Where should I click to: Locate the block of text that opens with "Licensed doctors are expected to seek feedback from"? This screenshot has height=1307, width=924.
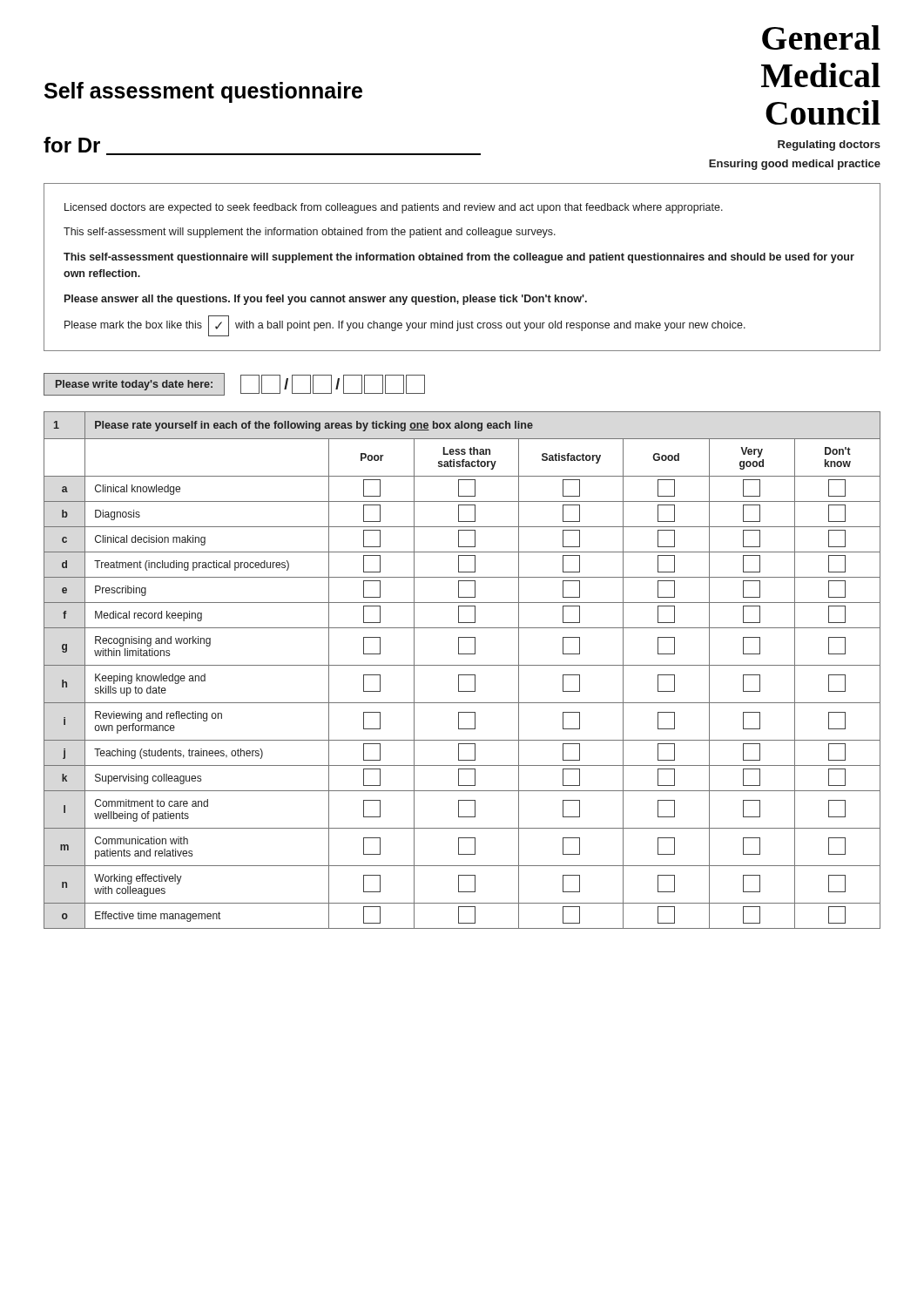462,268
